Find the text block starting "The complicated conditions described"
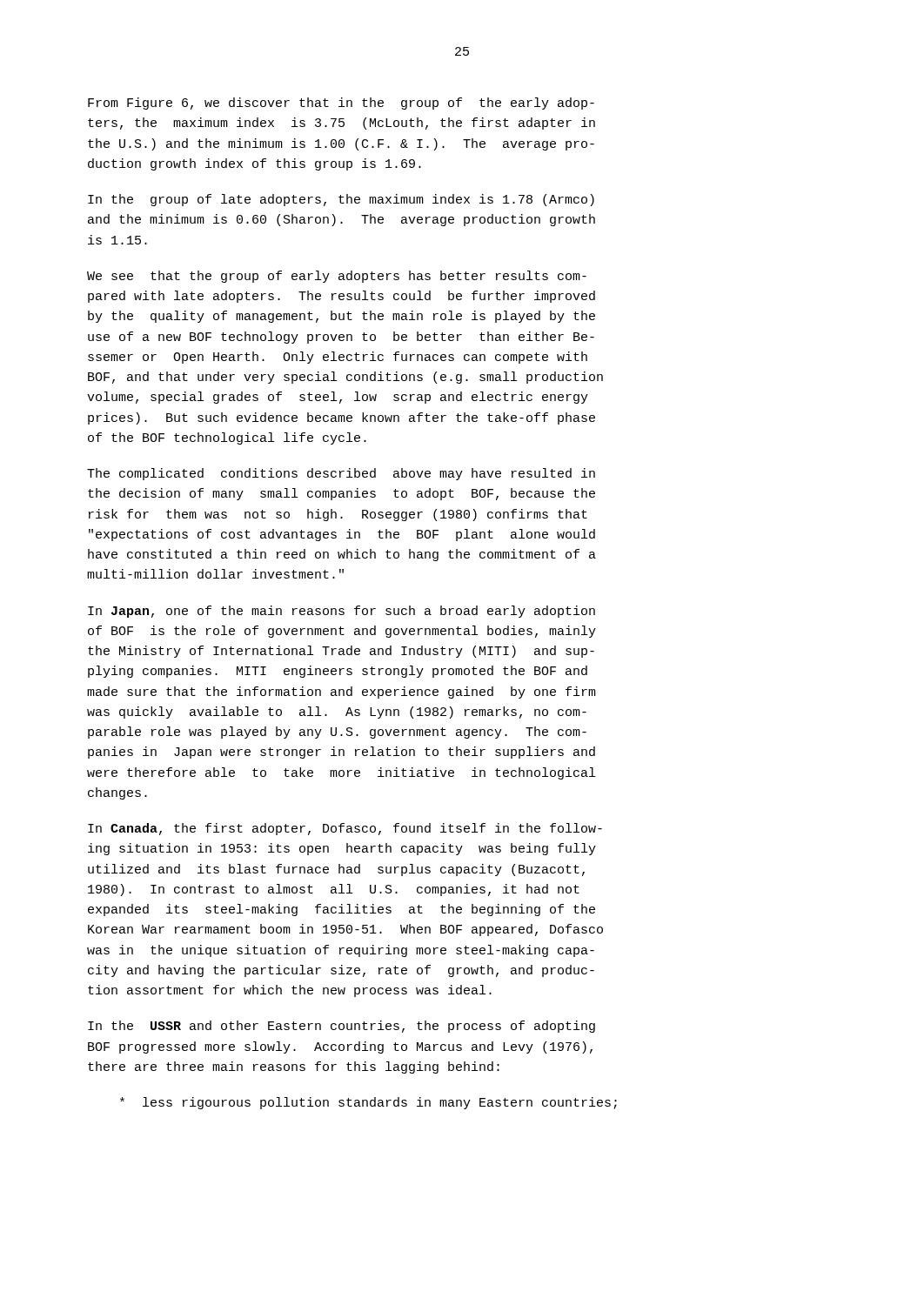The width and height of the screenshot is (924, 1305). point(342,525)
